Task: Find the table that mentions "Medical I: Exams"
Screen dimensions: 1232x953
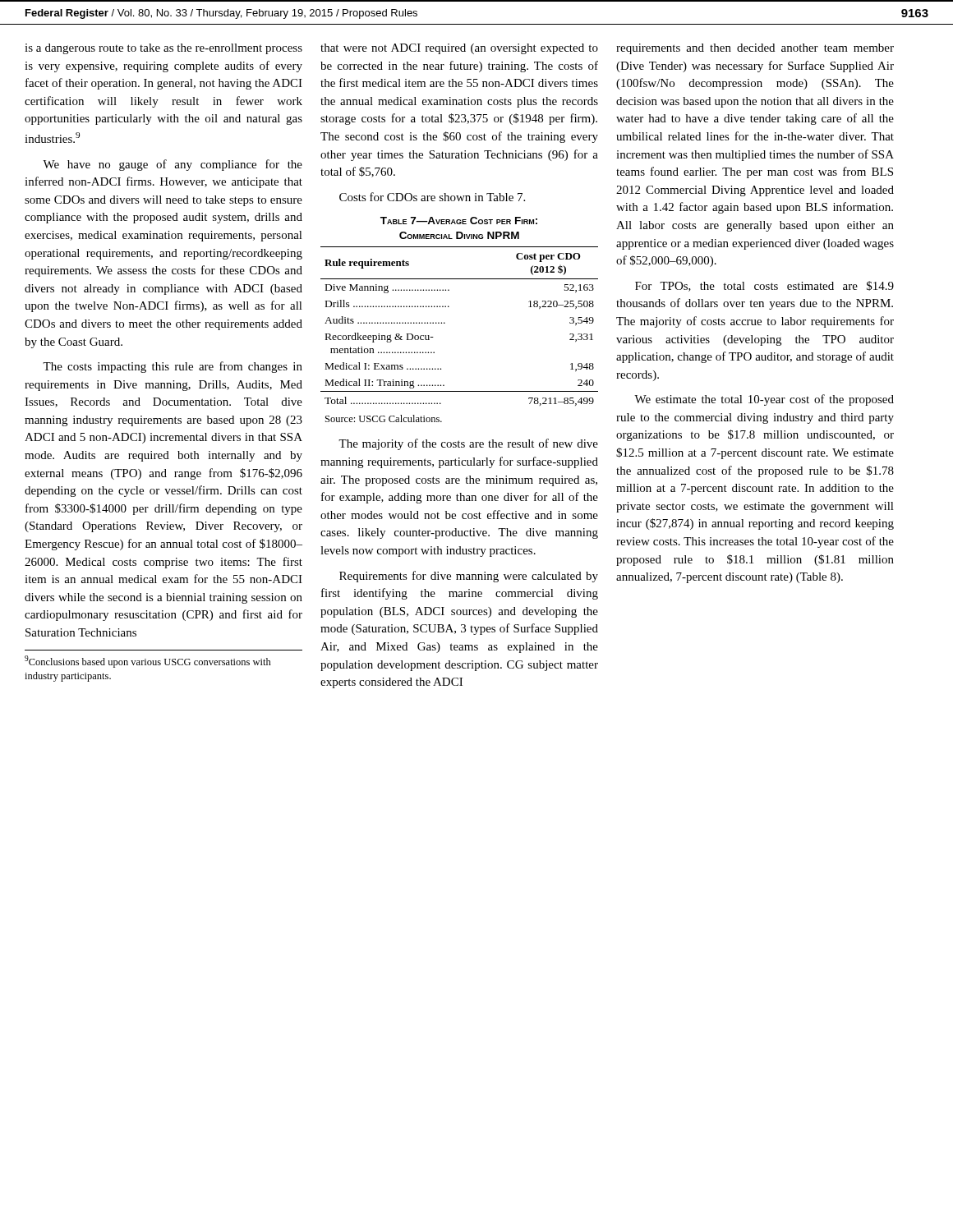Action: (459, 336)
